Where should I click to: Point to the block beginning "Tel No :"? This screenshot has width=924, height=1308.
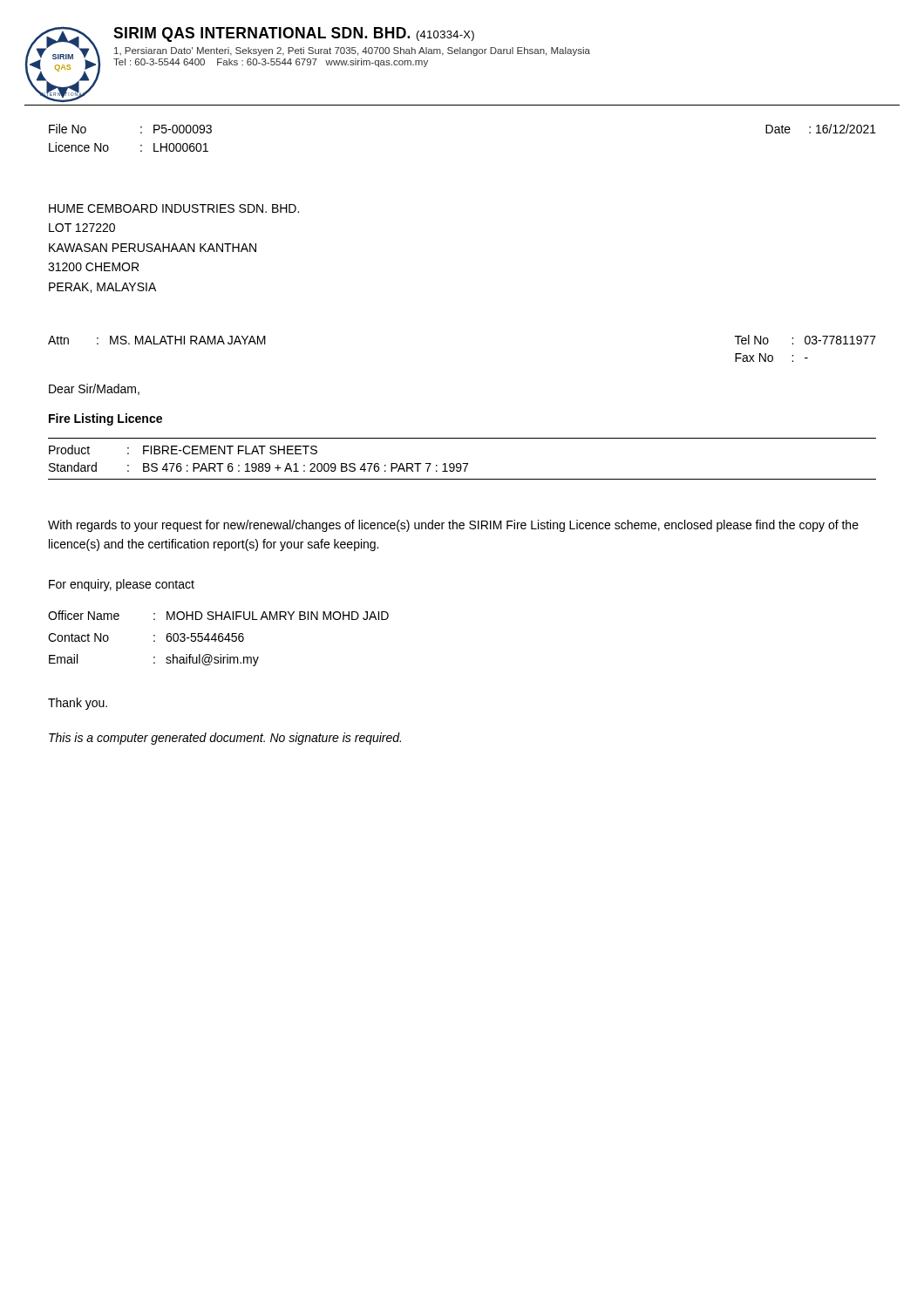pos(805,349)
